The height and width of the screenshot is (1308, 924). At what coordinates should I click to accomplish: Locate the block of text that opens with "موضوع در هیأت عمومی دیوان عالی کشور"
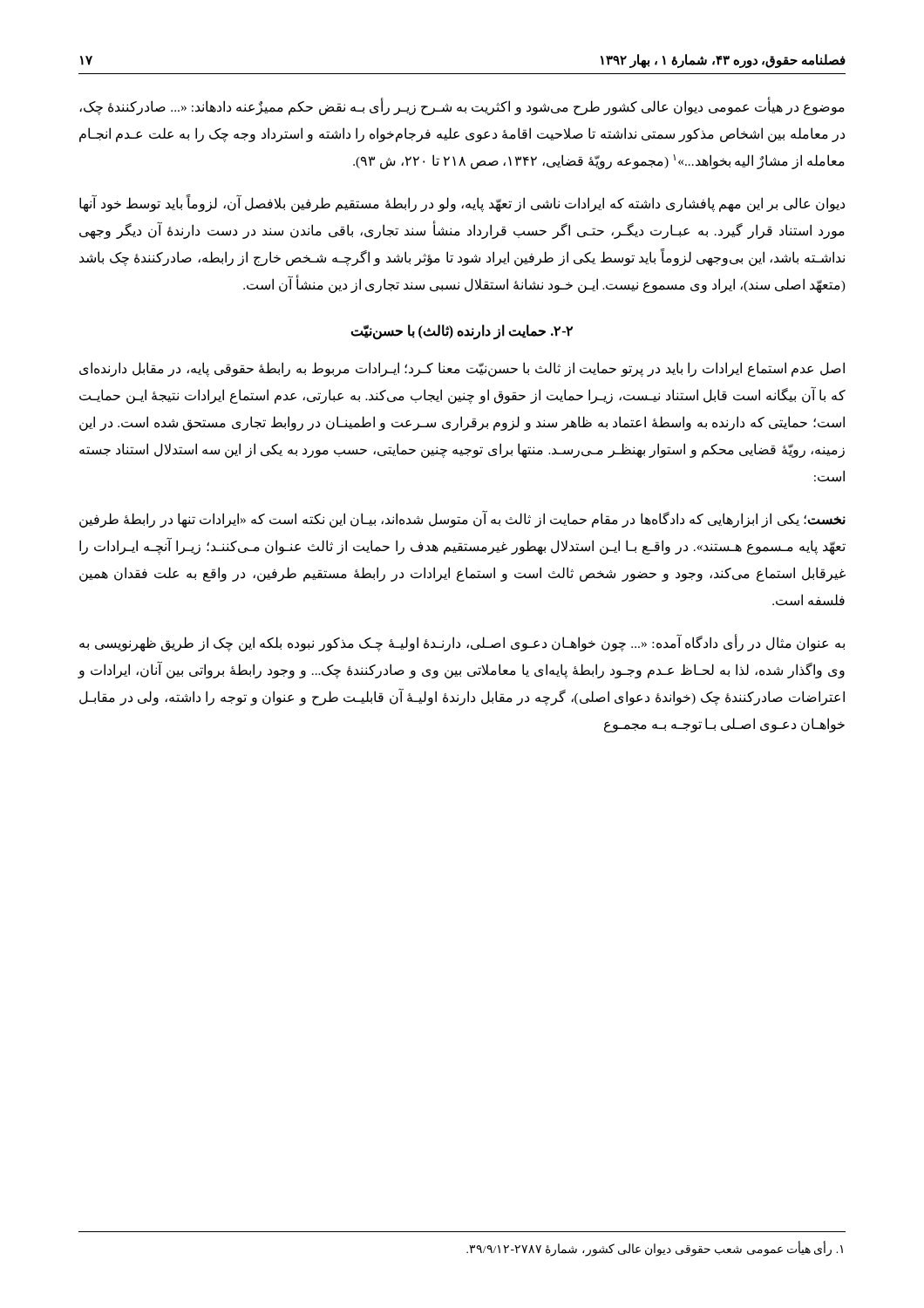click(x=462, y=134)
